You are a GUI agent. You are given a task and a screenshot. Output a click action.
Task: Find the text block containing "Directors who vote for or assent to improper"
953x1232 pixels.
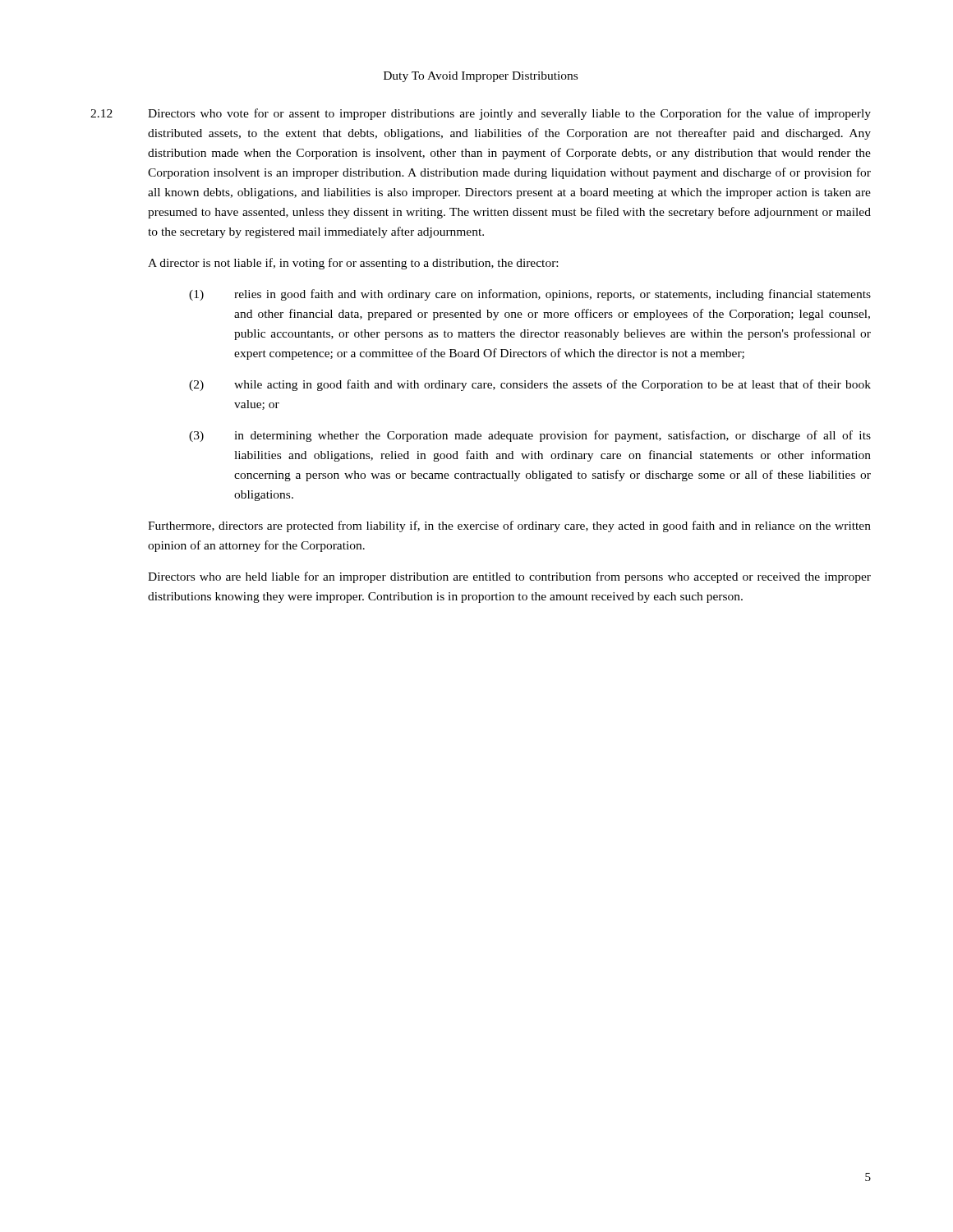tap(509, 355)
